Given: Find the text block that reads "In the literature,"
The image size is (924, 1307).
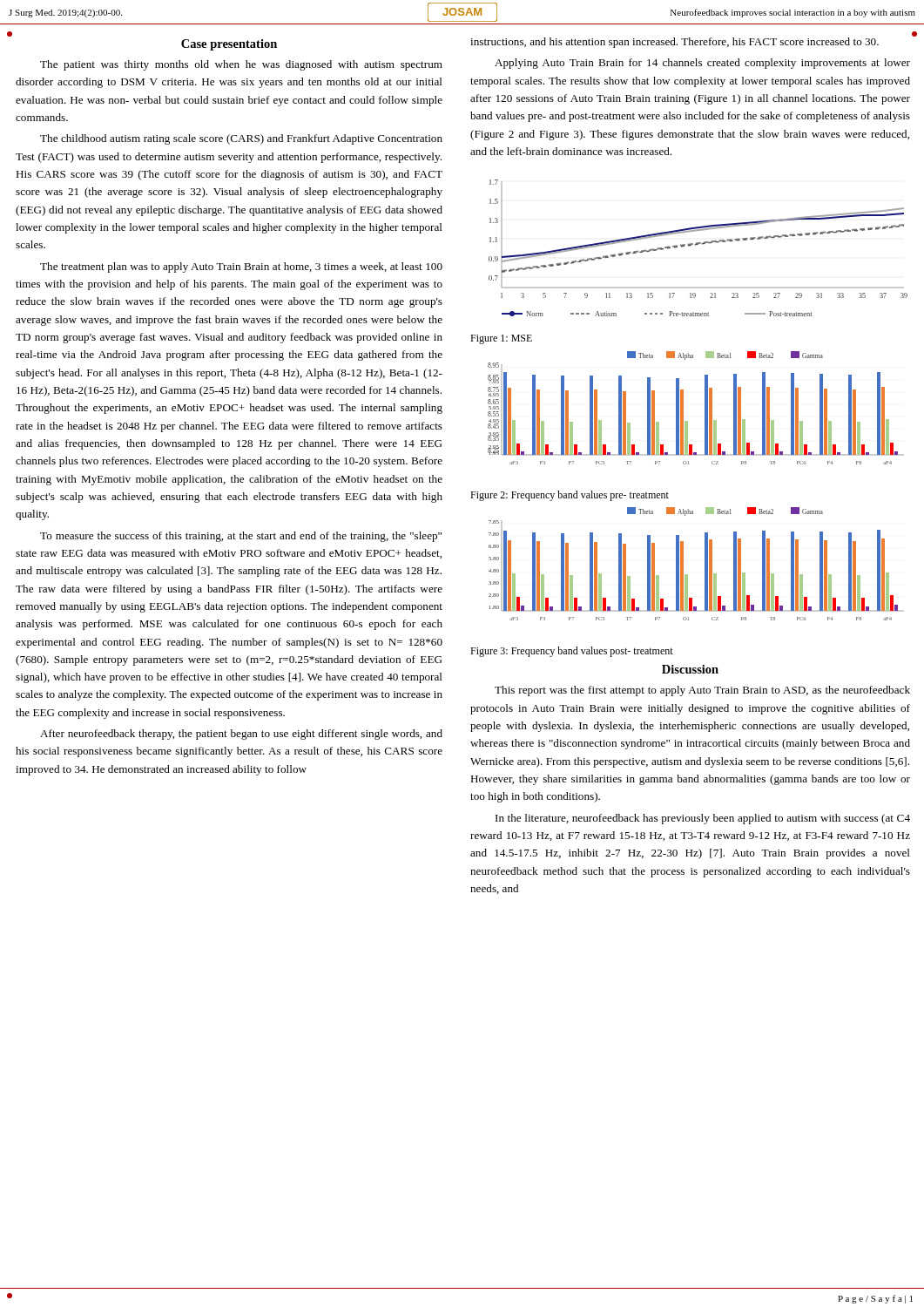Looking at the screenshot, I should (x=690, y=853).
